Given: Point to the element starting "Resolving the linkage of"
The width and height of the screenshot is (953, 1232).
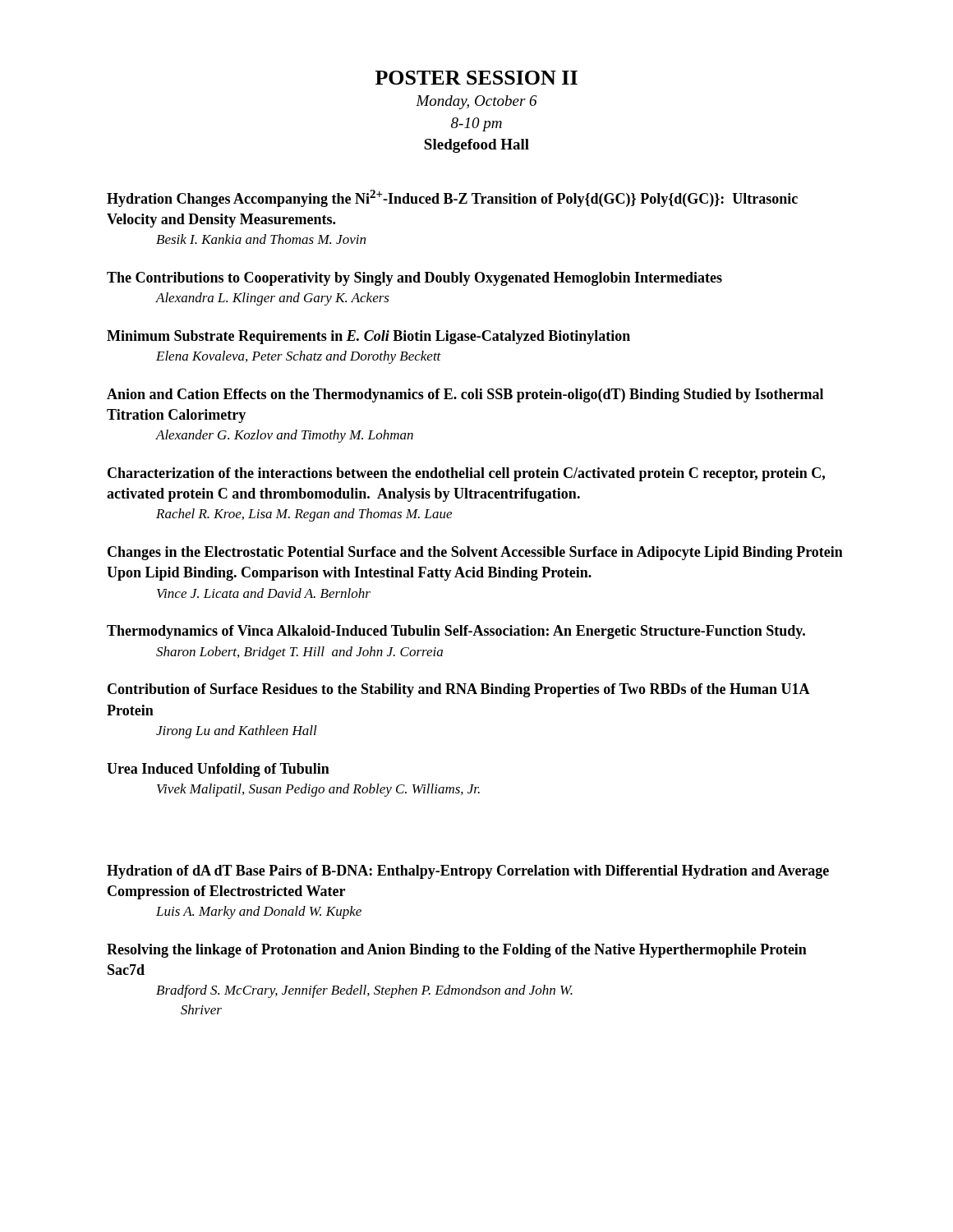Looking at the screenshot, I should click(x=476, y=980).
